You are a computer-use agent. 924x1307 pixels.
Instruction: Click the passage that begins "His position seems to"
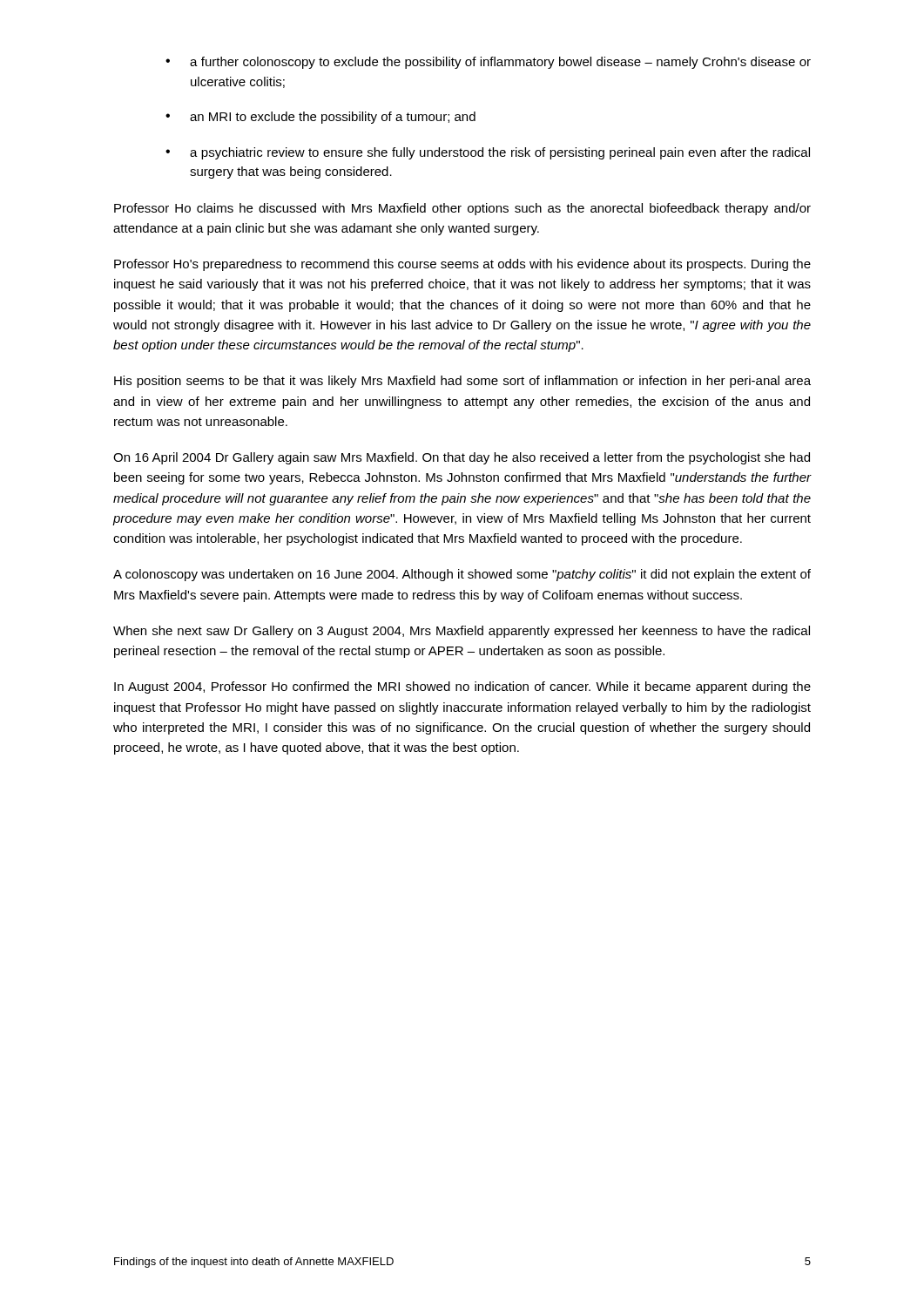[462, 401]
